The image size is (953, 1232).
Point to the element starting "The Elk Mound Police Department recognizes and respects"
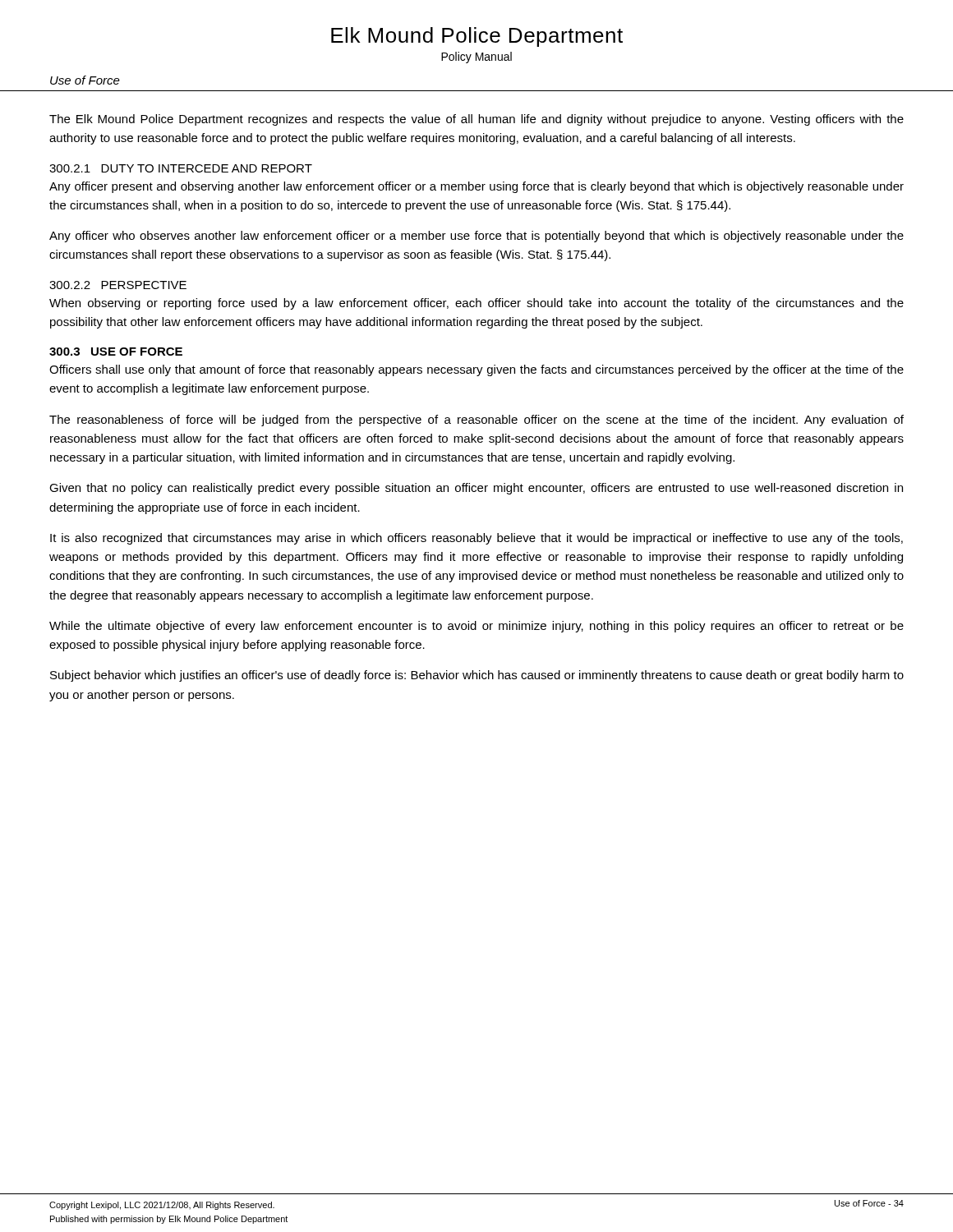tap(476, 128)
